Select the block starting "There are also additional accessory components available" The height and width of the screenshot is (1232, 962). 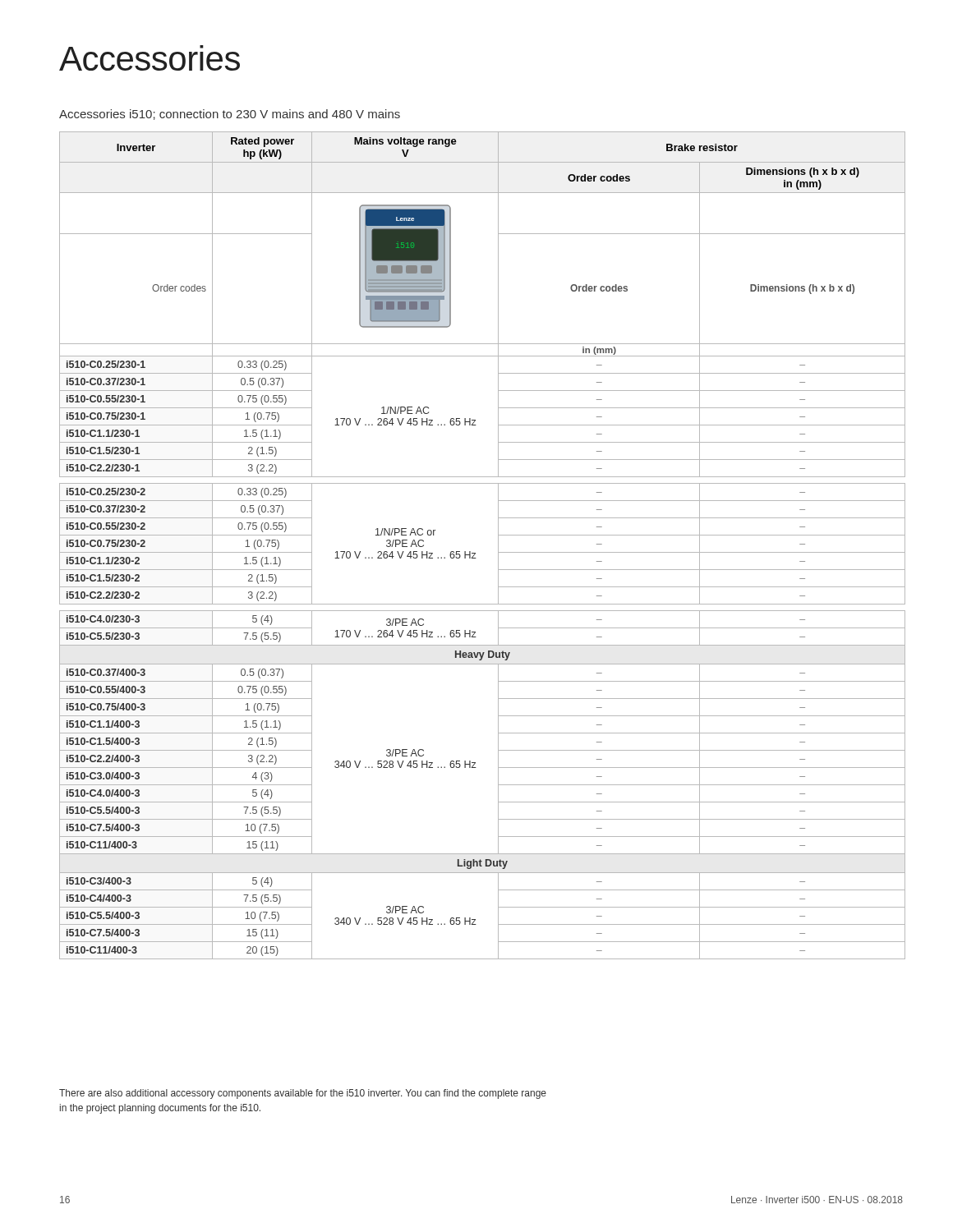[380, 1101]
